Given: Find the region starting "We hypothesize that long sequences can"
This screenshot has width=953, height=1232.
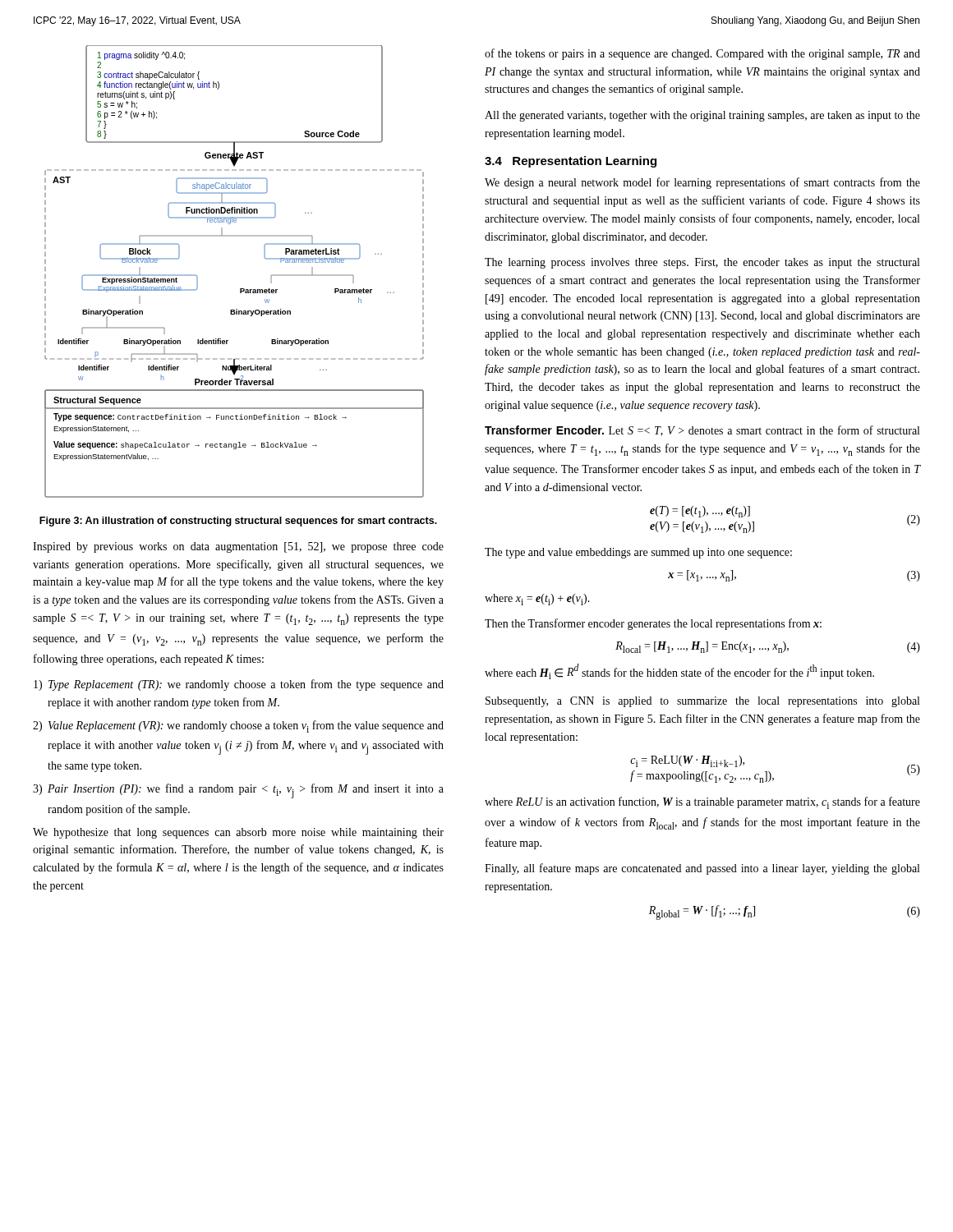Looking at the screenshot, I should (x=238, y=859).
